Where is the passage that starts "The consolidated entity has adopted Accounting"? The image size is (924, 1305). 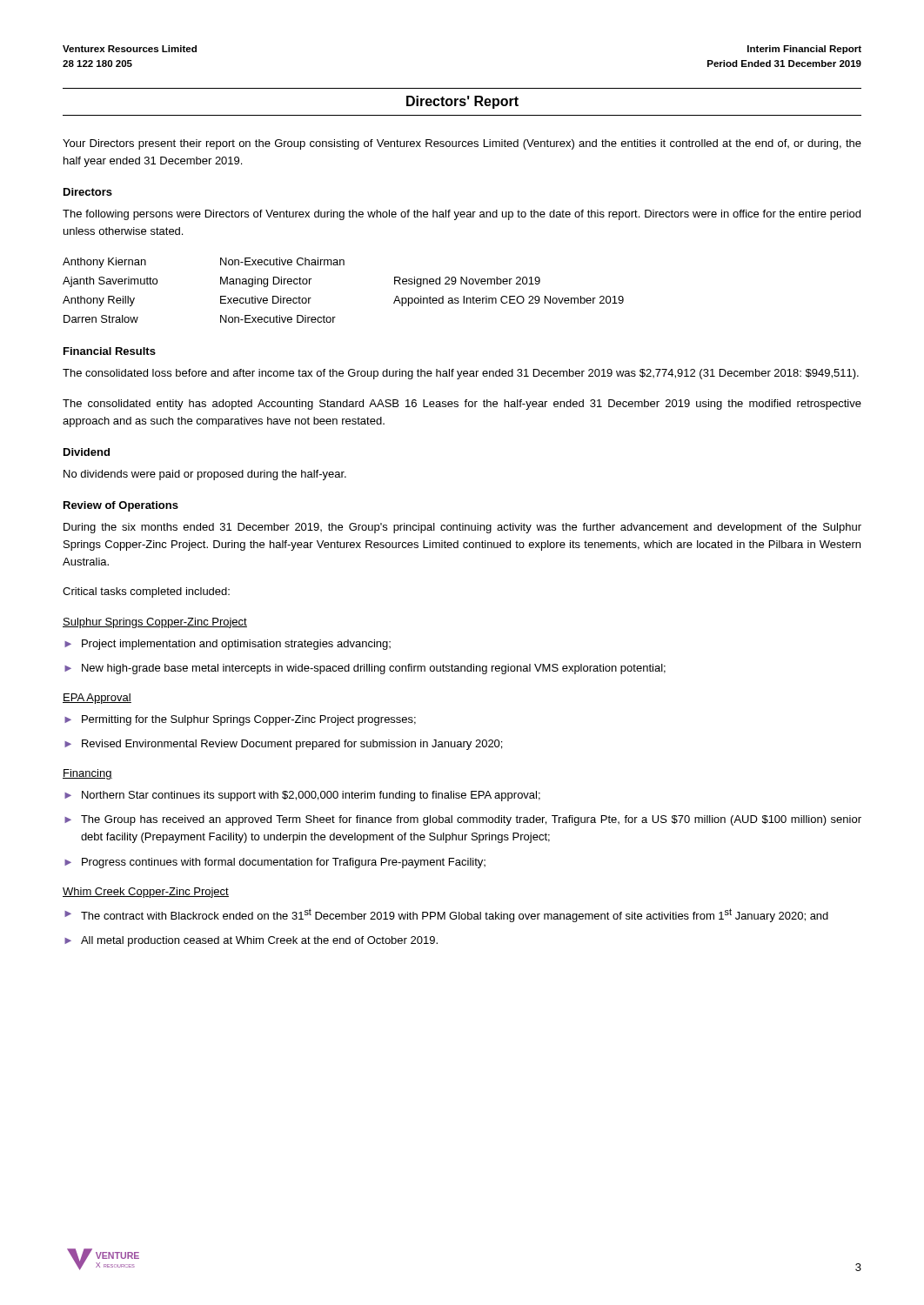click(x=462, y=412)
